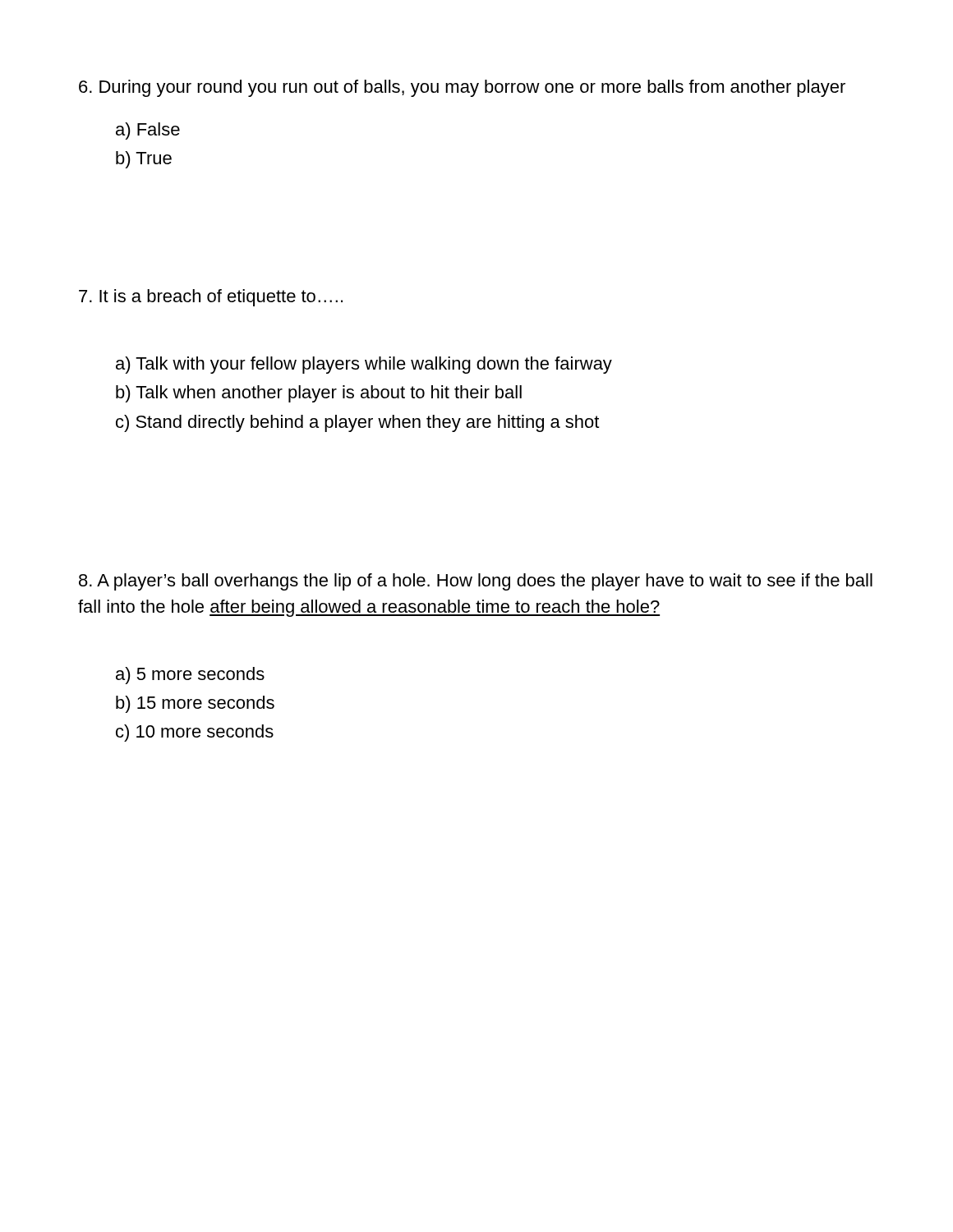Locate the element starting "c) 10 more seconds"
The image size is (953, 1232).
point(194,731)
